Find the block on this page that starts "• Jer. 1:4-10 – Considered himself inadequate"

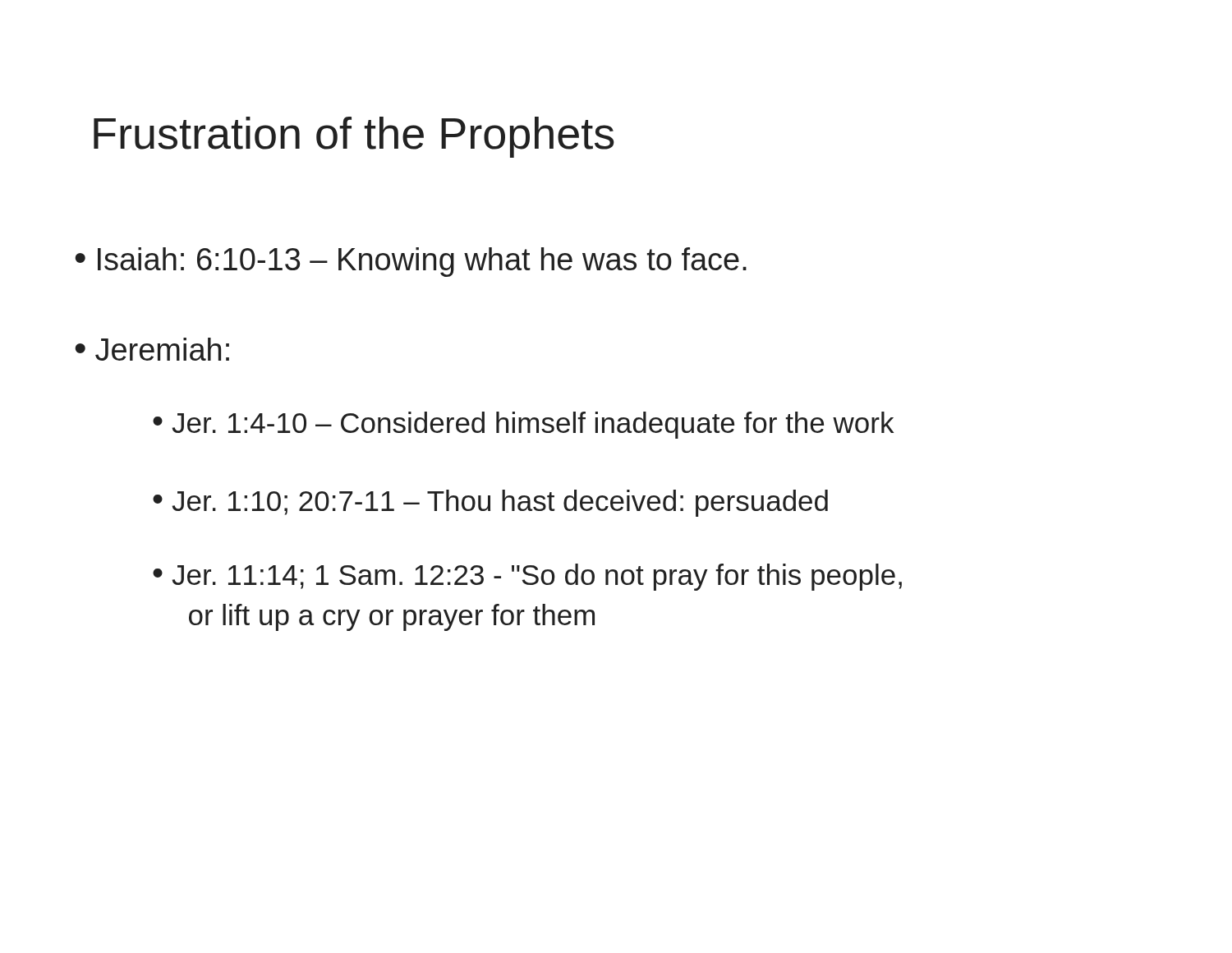(523, 423)
